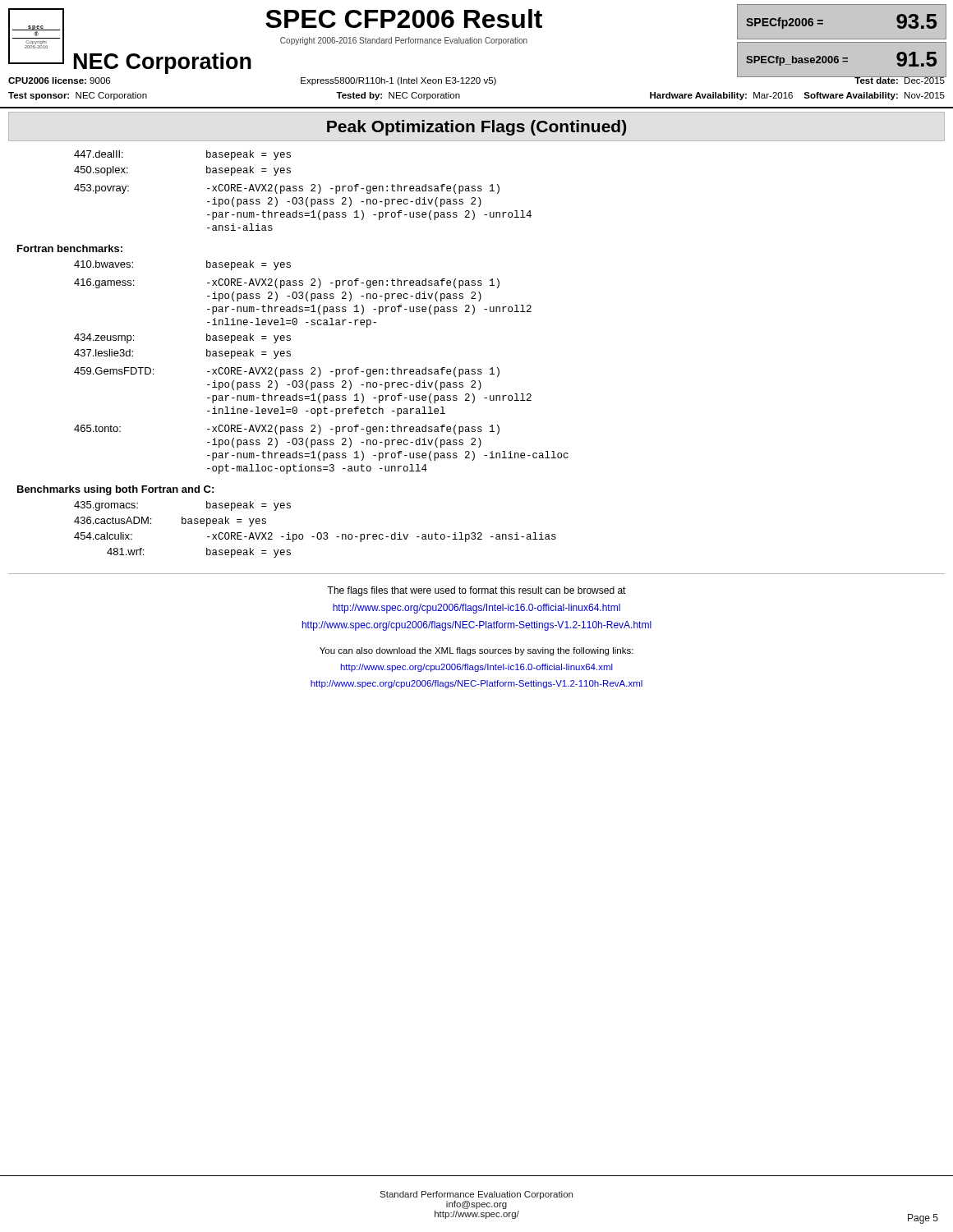Find the block on this page that starts "416.gamess:-xCORE-AVX2(pass 2) -prof-gen:threadsafe(pass 1) -ipo(pass 2)"
Image resolution: width=953 pixels, height=1232 pixels.
click(x=303, y=302)
